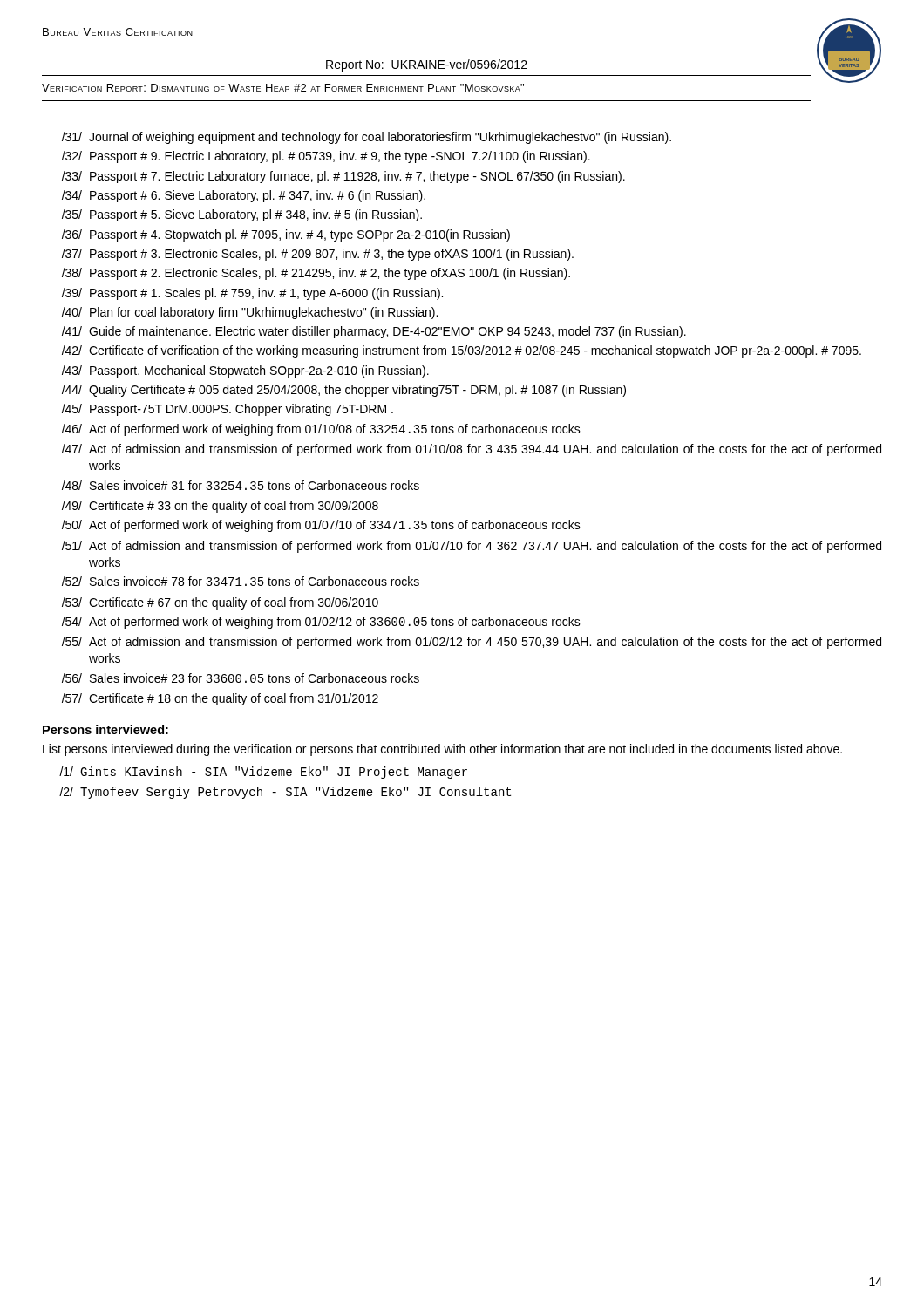Locate the list item that says "/42/ Certificate of verification of"
The image size is (924, 1308).
[462, 352]
